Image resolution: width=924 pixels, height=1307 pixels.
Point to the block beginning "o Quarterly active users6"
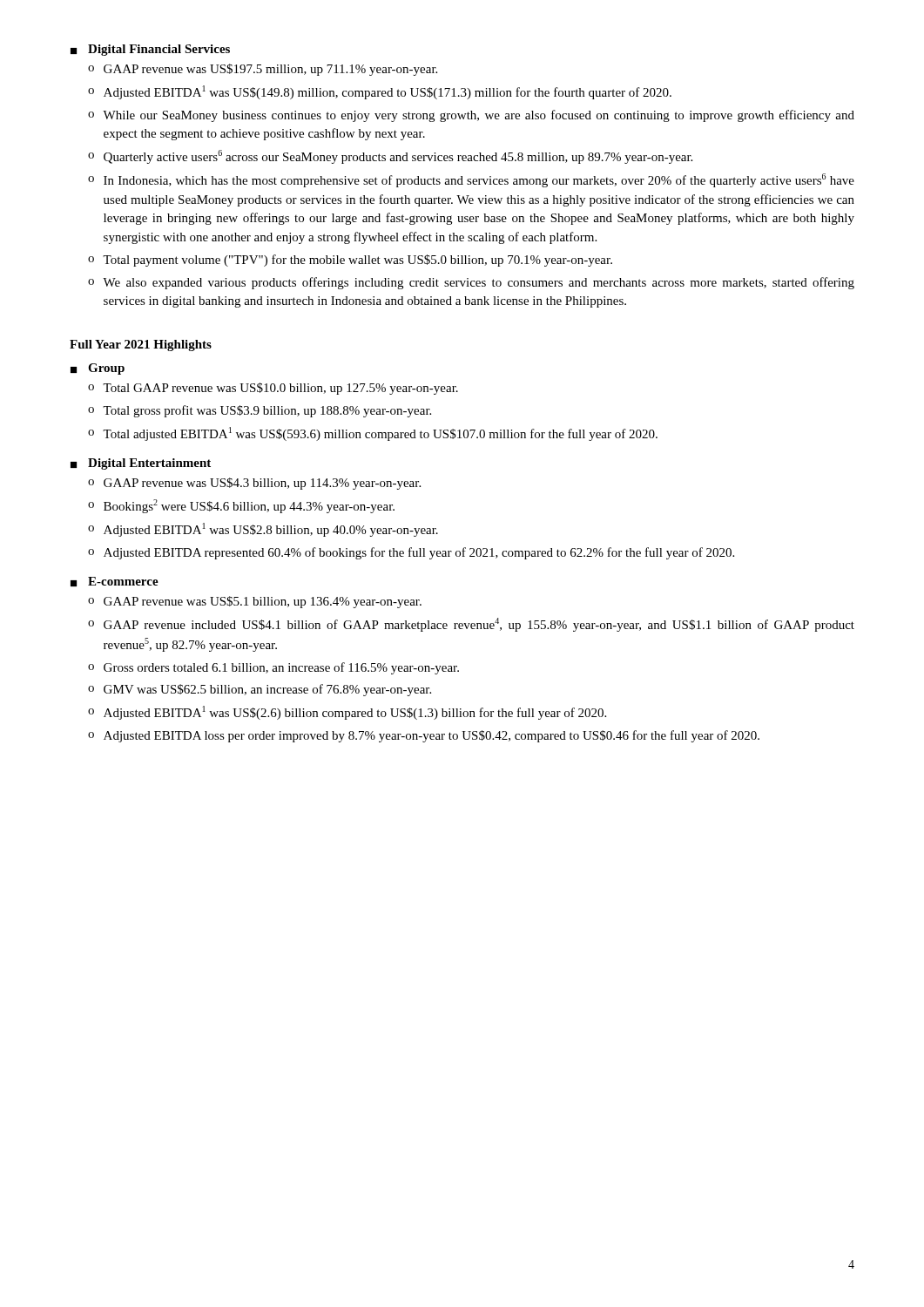point(391,157)
